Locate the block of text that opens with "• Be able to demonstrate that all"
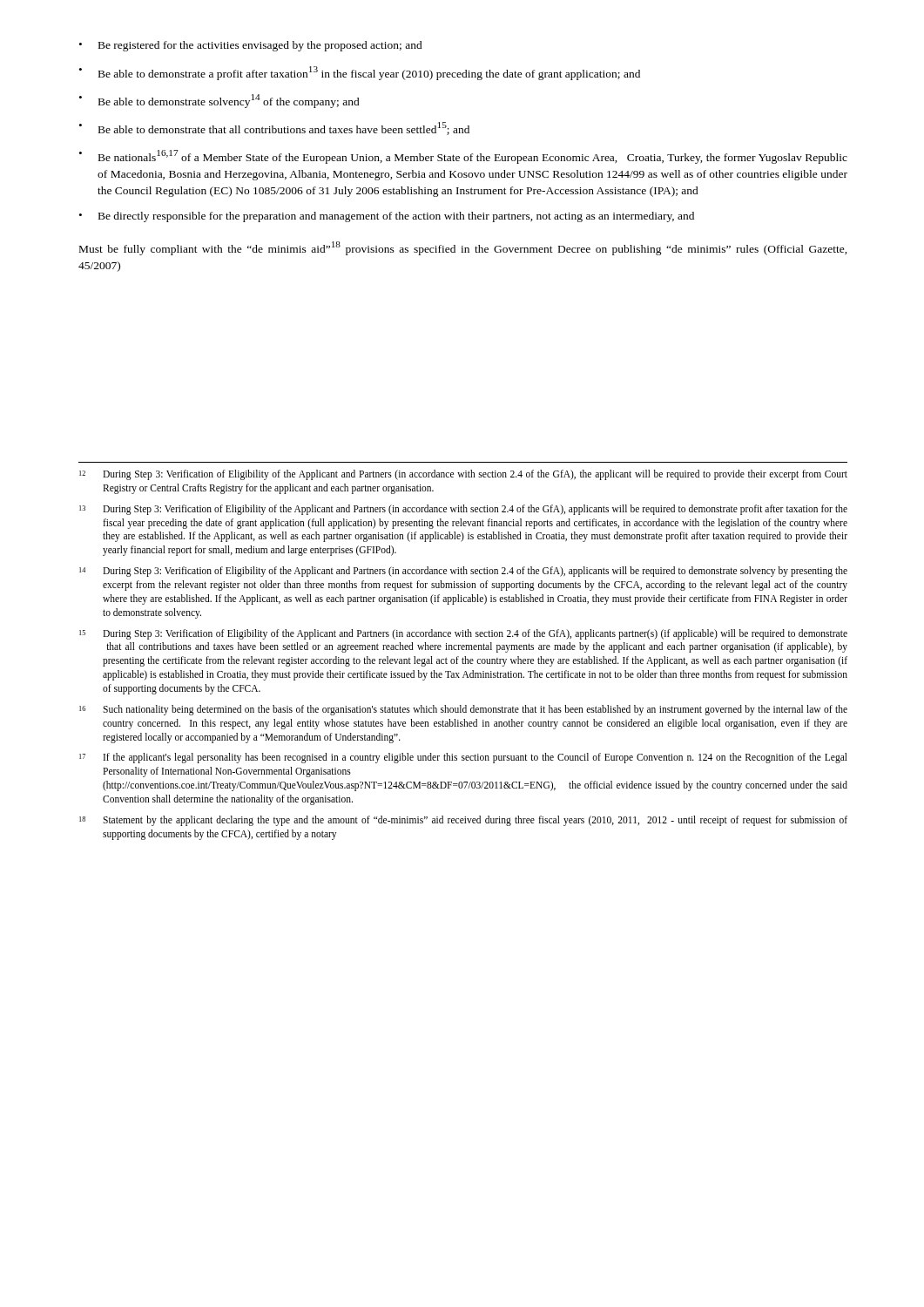Viewport: 924px width, 1307px height. tap(463, 127)
